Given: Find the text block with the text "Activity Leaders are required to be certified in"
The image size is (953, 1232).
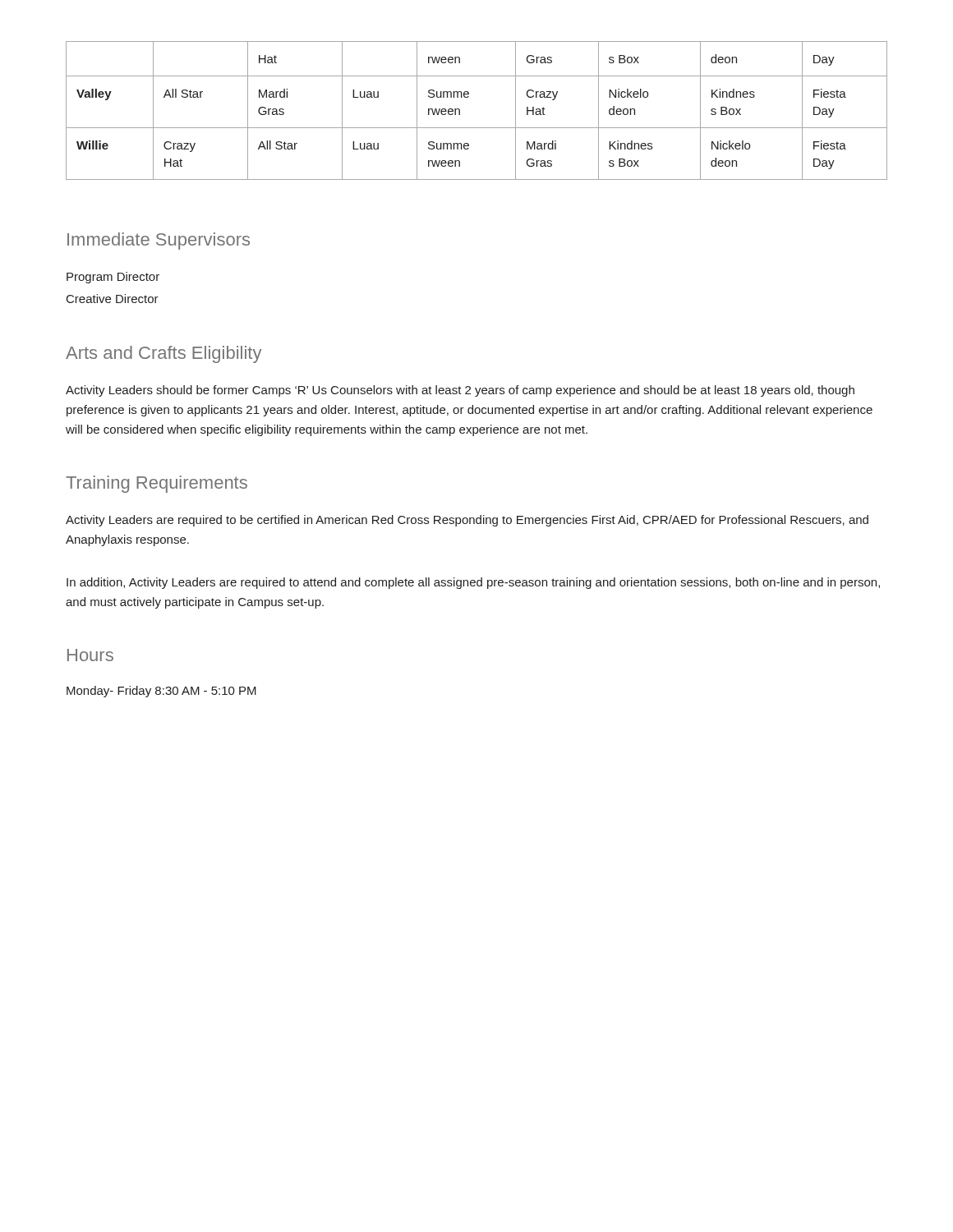Looking at the screenshot, I should click(x=467, y=529).
